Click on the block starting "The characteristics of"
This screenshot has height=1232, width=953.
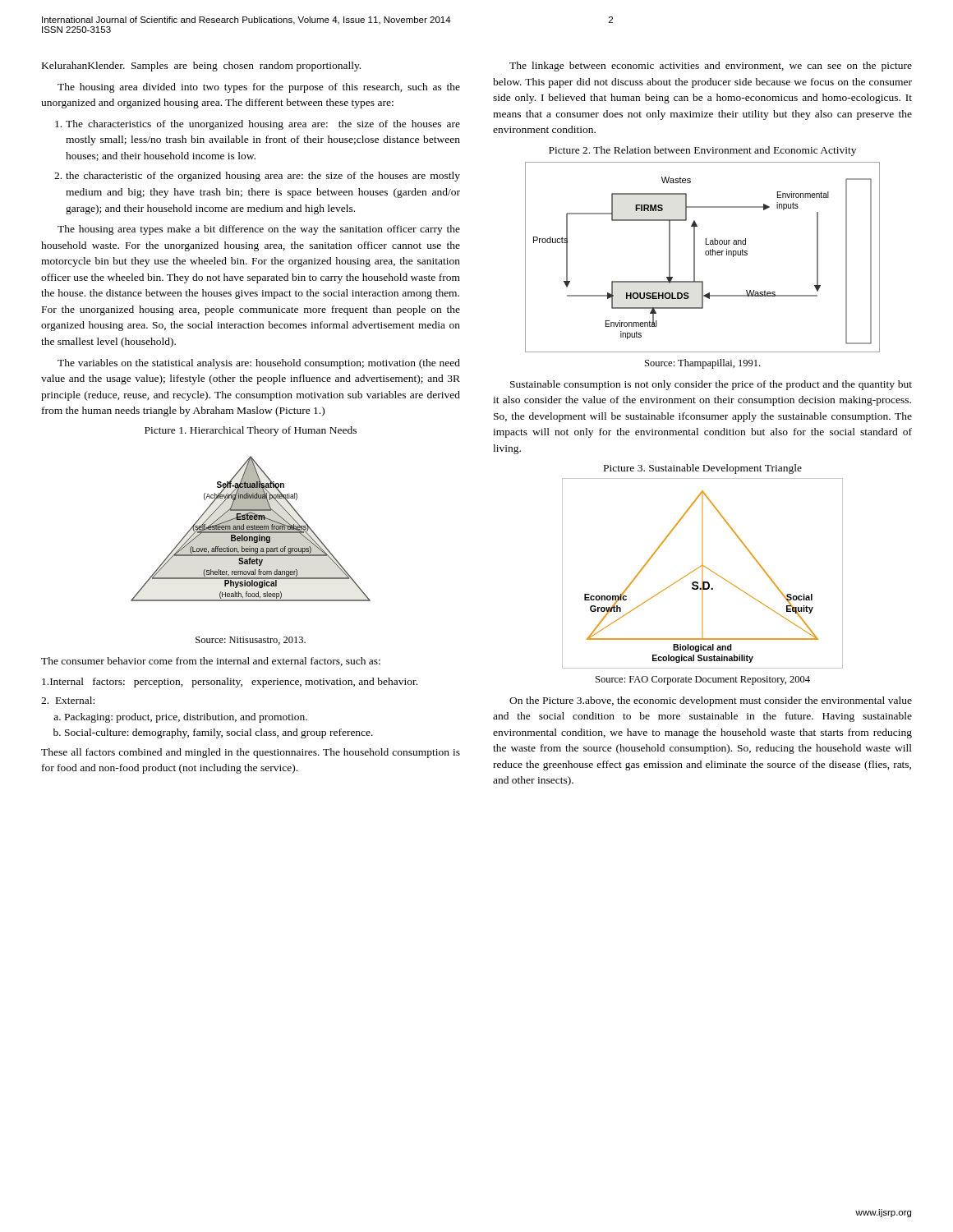point(251,140)
